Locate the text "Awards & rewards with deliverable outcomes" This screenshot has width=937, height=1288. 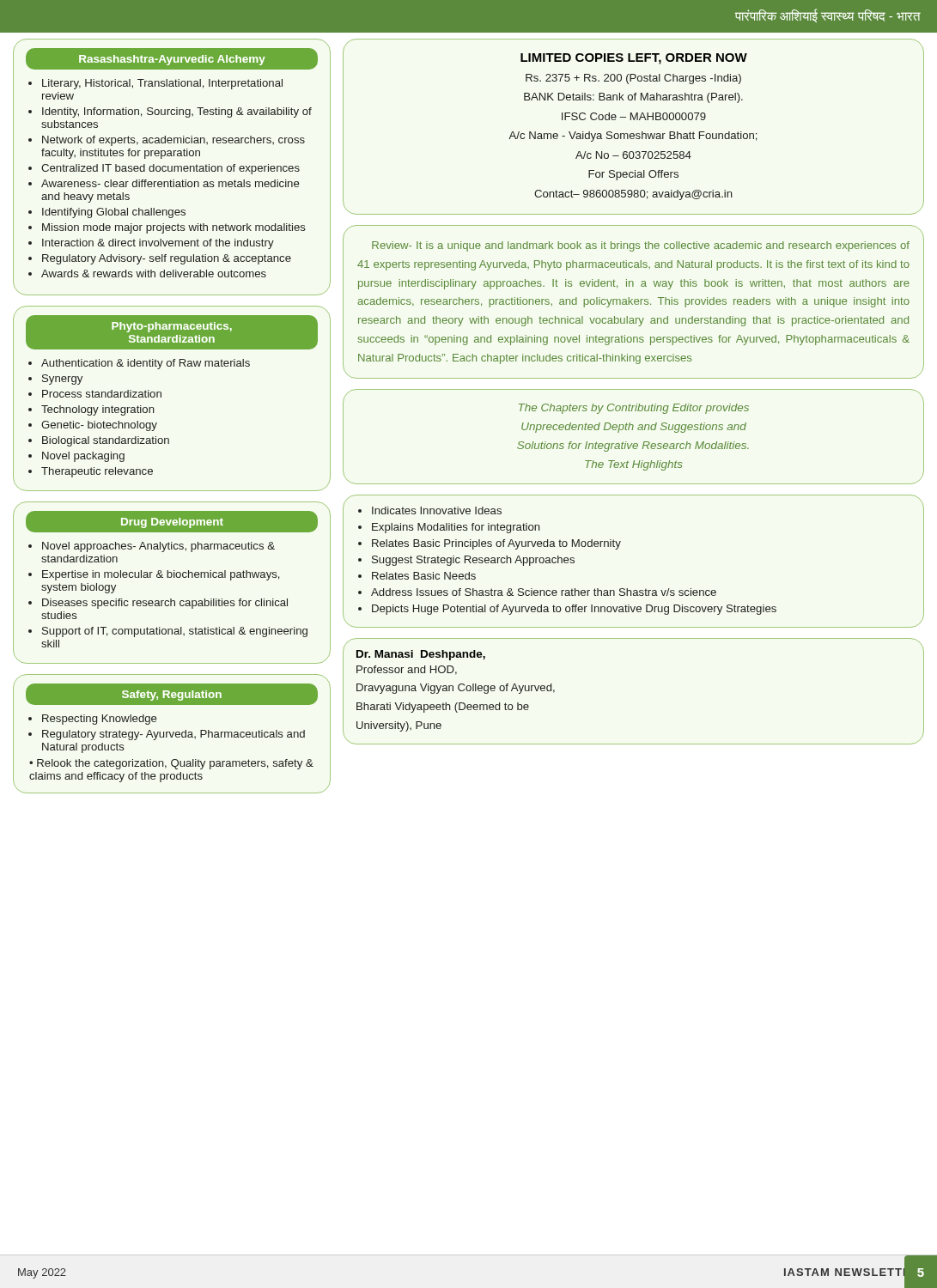click(154, 273)
